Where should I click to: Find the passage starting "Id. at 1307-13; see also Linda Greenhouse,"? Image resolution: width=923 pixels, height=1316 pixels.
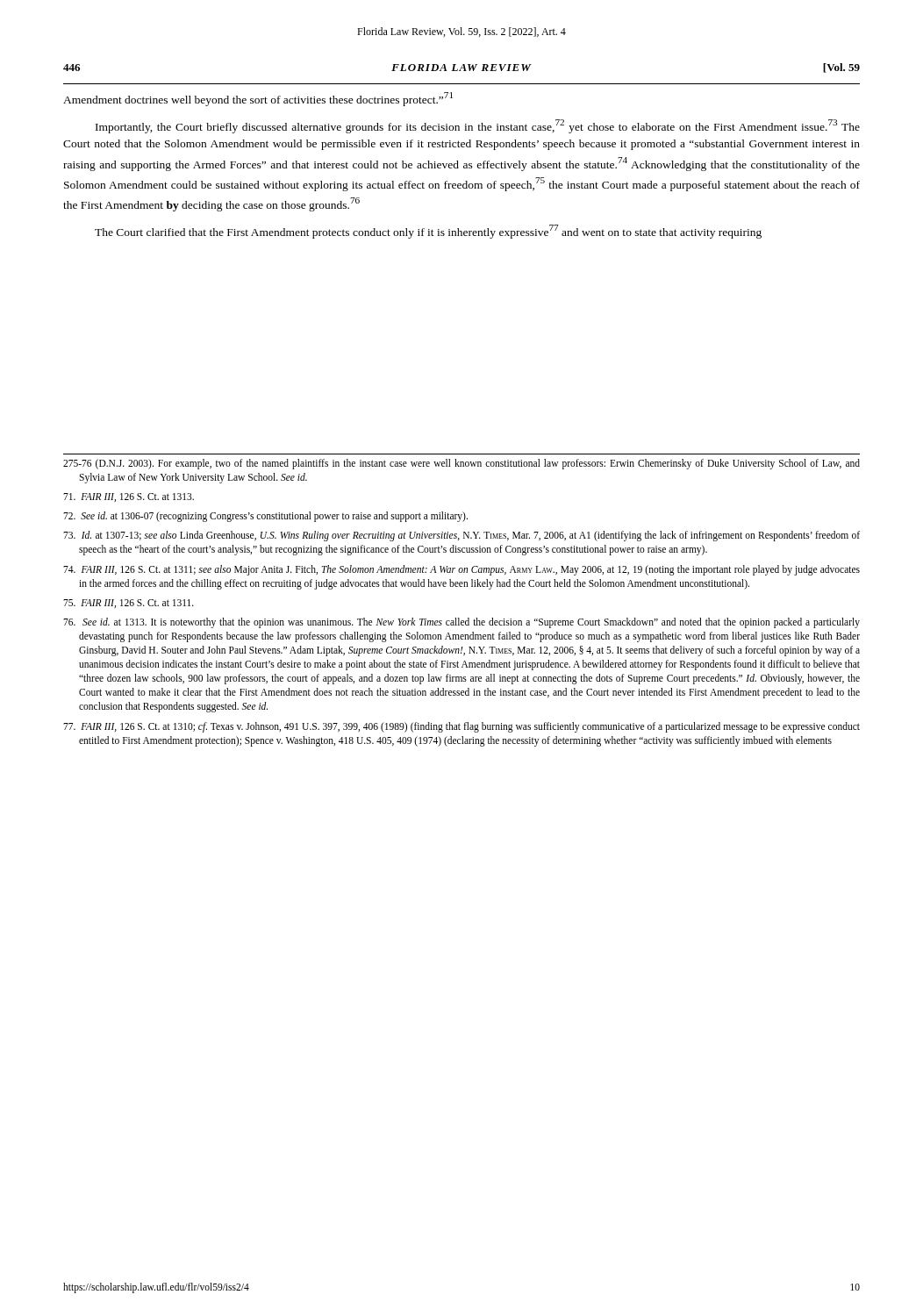pyautogui.click(x=462, y=543)
